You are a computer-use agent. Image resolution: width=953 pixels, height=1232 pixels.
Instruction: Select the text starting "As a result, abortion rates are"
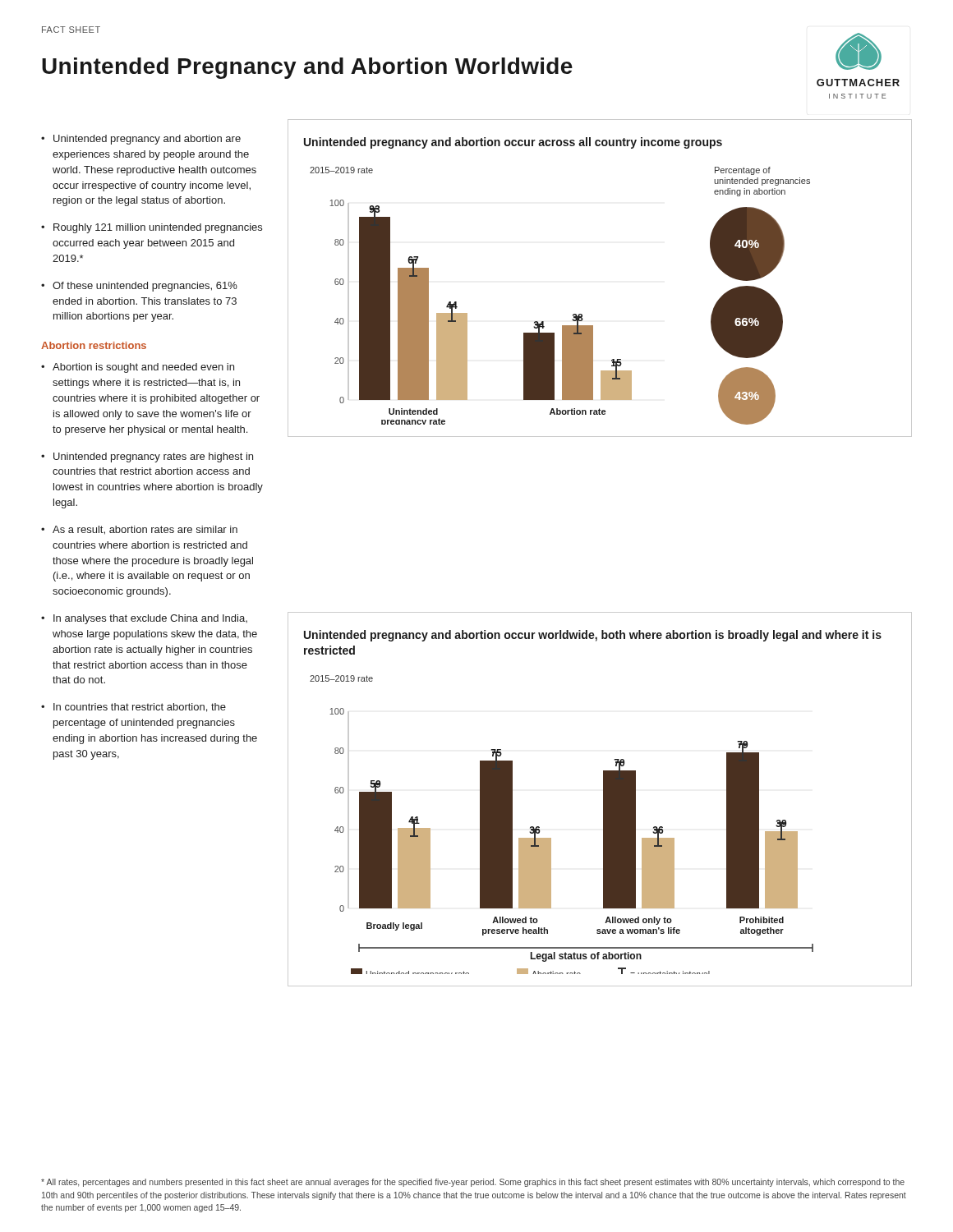(153, 560)
